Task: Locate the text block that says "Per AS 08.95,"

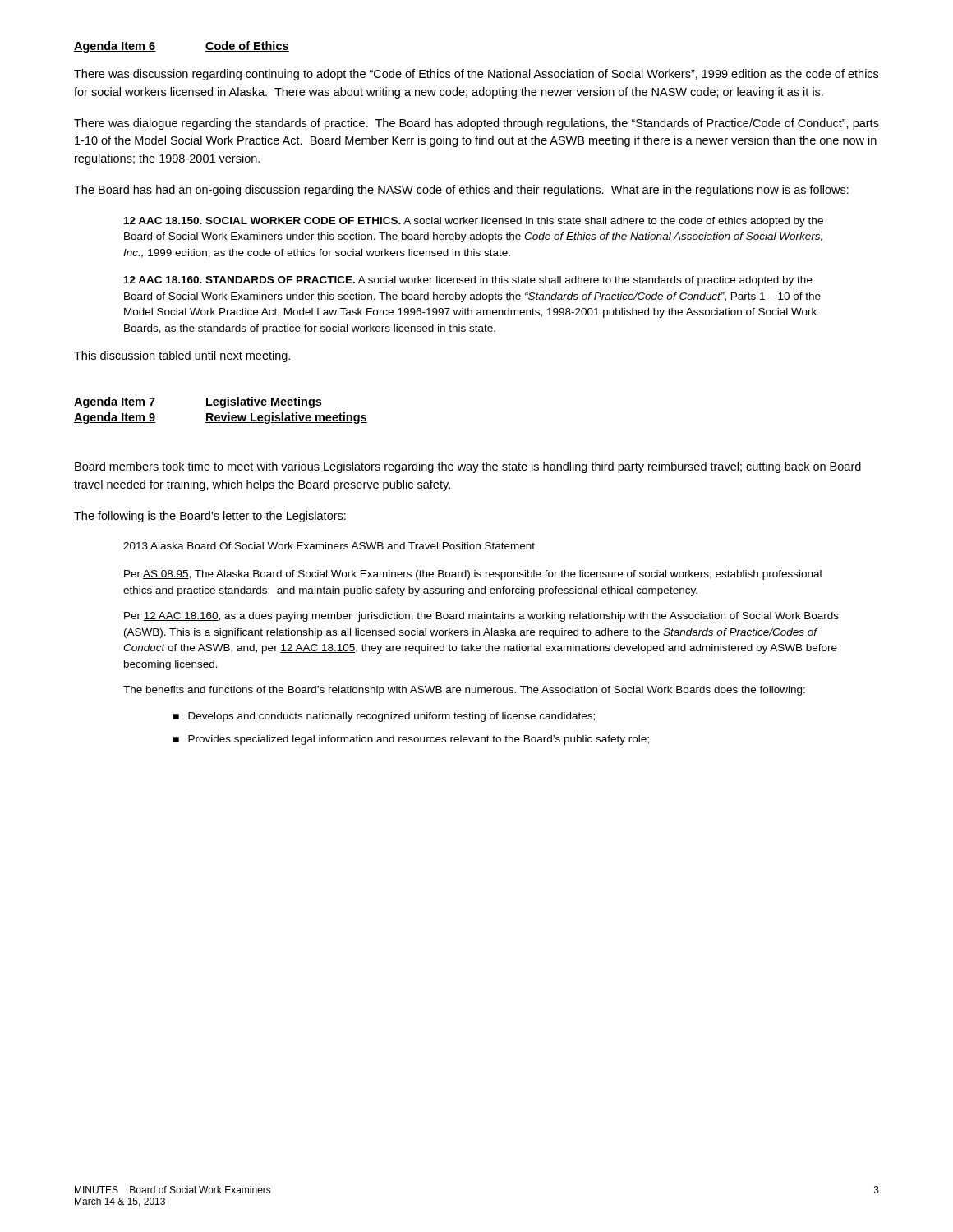Action: 473,582
